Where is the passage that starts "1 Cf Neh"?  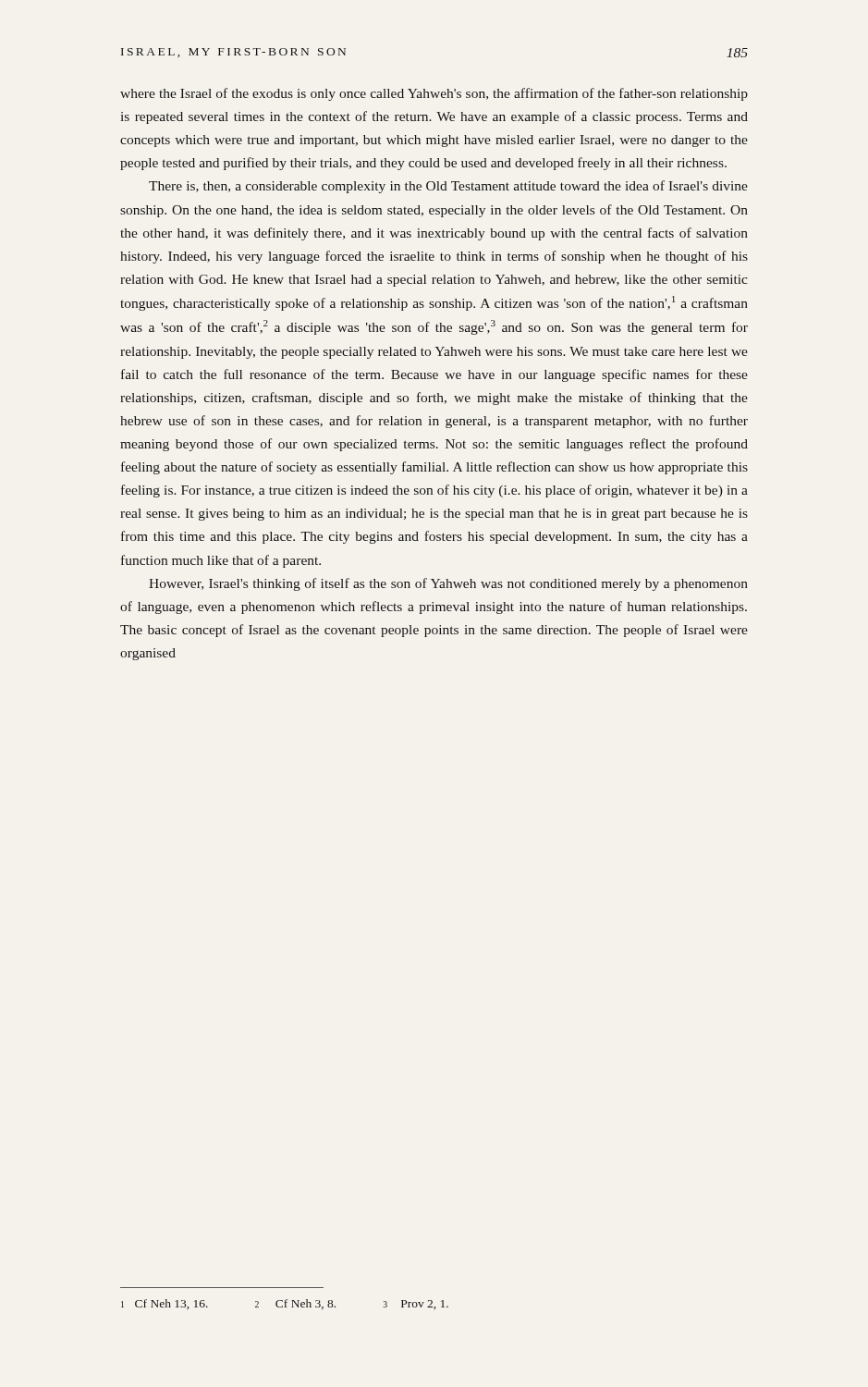285,1304
